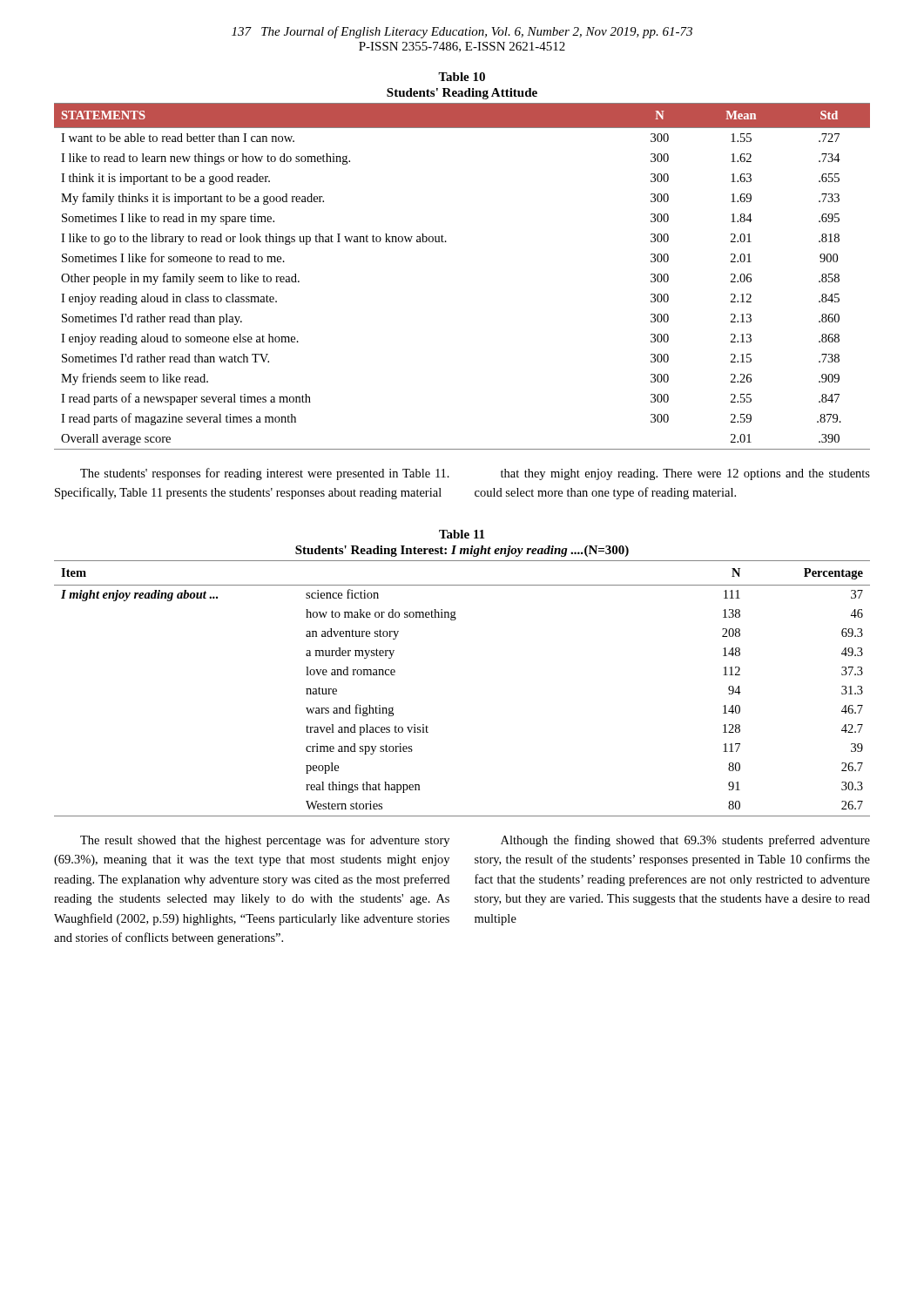The height and width of the screenshot is (1307, 924).
Task: Locate the table with the text "Overall average score"
Action: click(x=462, y=276)
